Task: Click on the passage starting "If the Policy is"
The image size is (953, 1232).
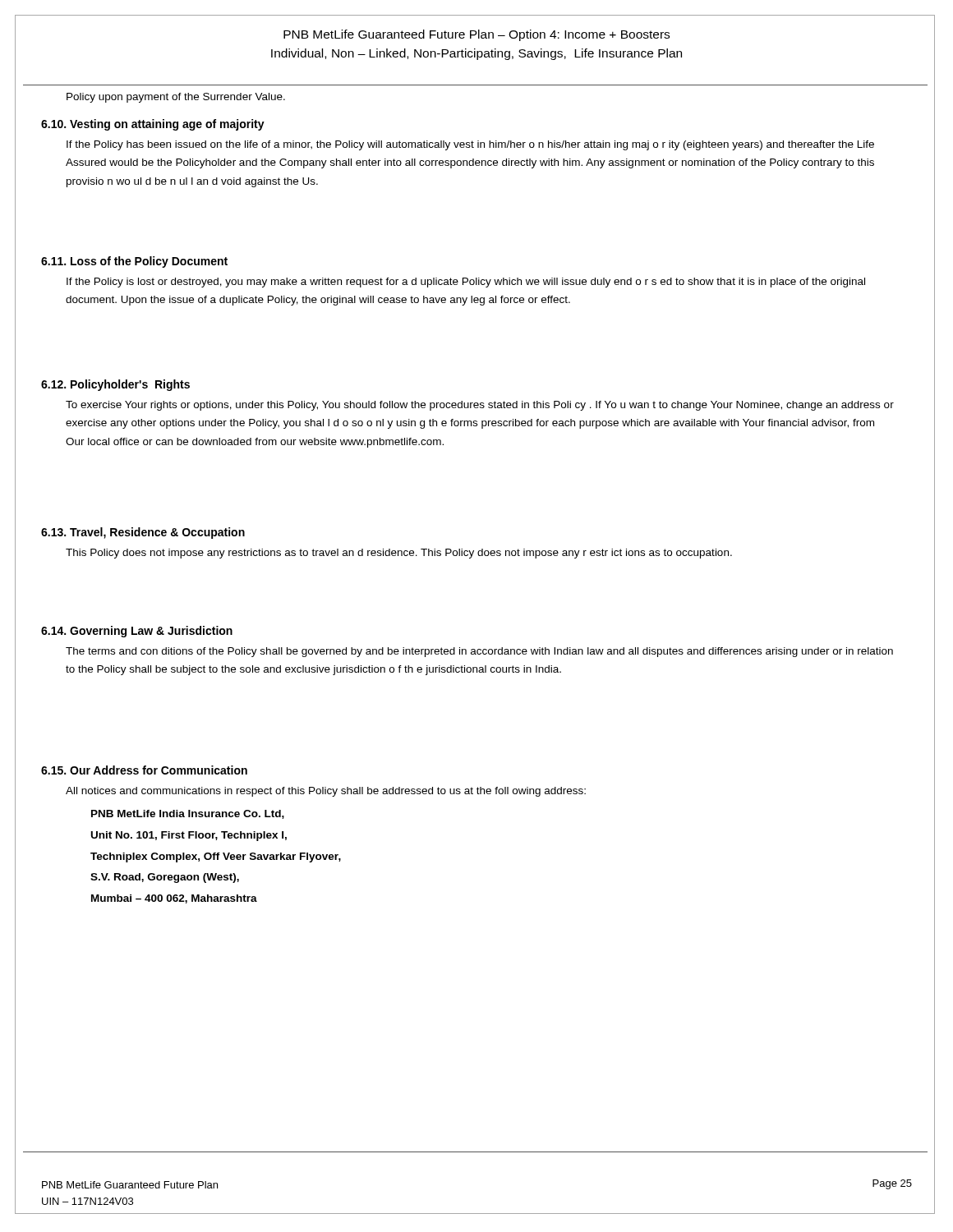Action: pyautogui.click(x=466, y=290)
